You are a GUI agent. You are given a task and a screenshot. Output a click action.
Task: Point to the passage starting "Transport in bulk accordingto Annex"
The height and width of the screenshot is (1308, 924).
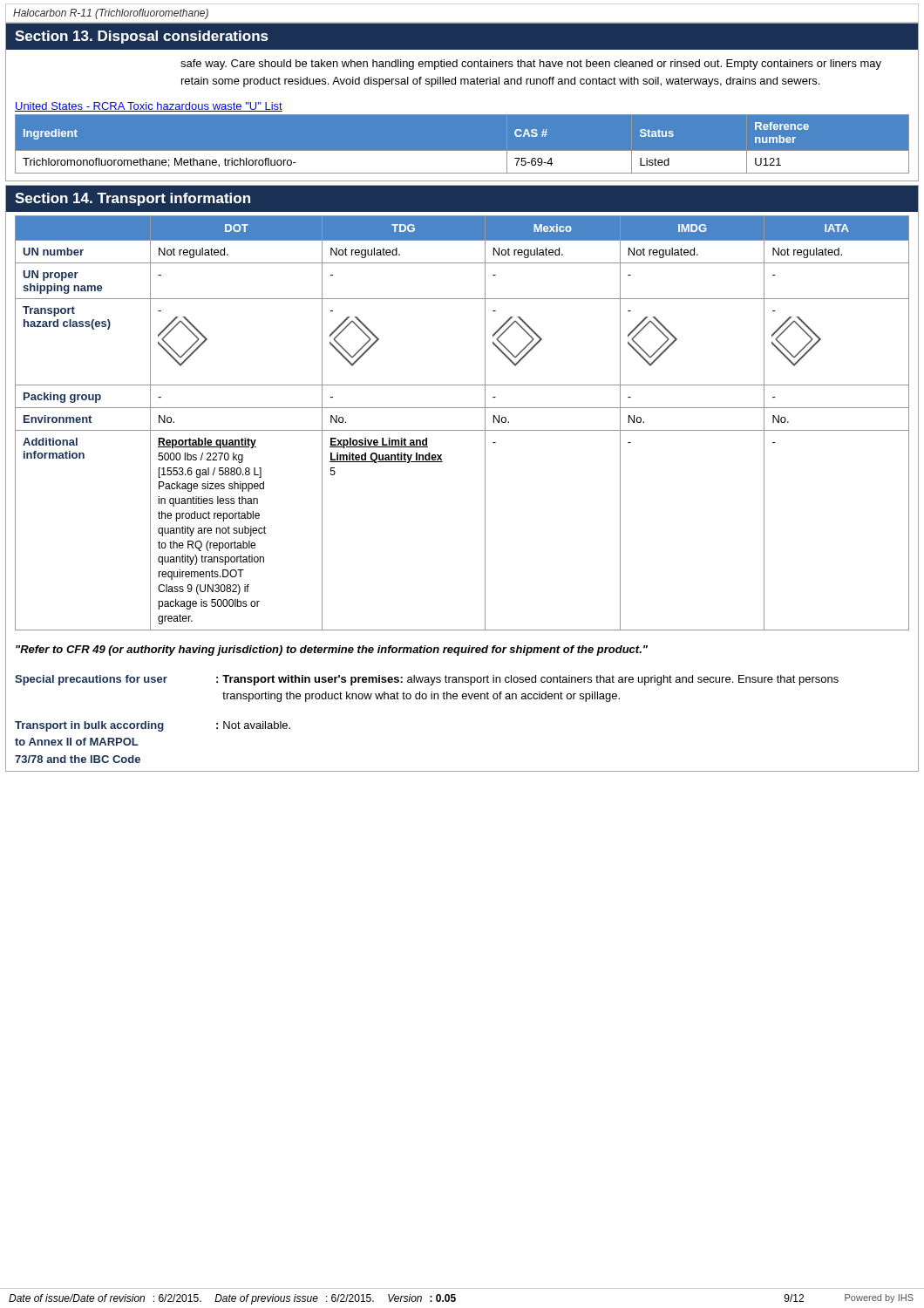(x=153, y=726)
